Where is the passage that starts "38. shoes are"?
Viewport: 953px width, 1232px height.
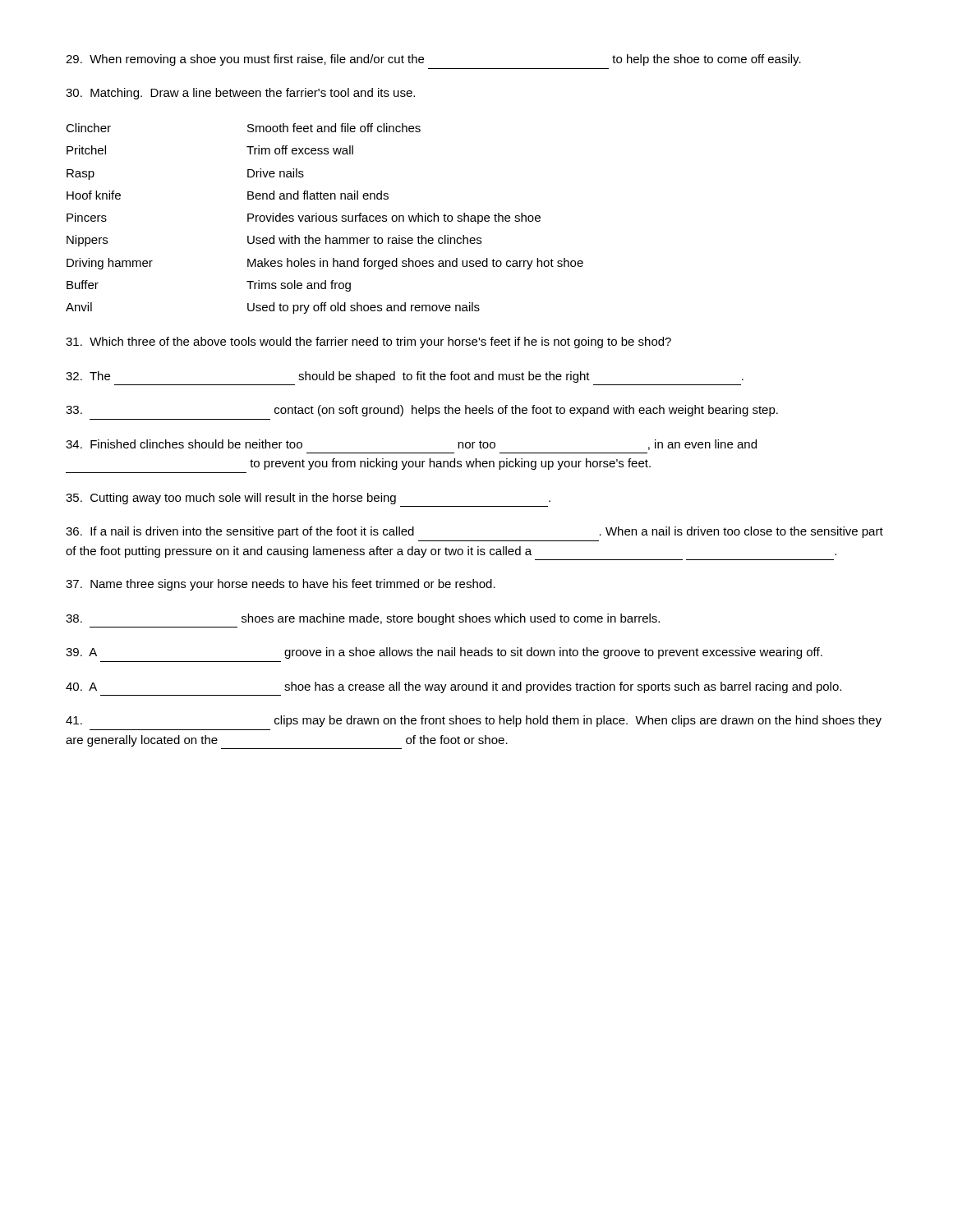tap(363, 618)
